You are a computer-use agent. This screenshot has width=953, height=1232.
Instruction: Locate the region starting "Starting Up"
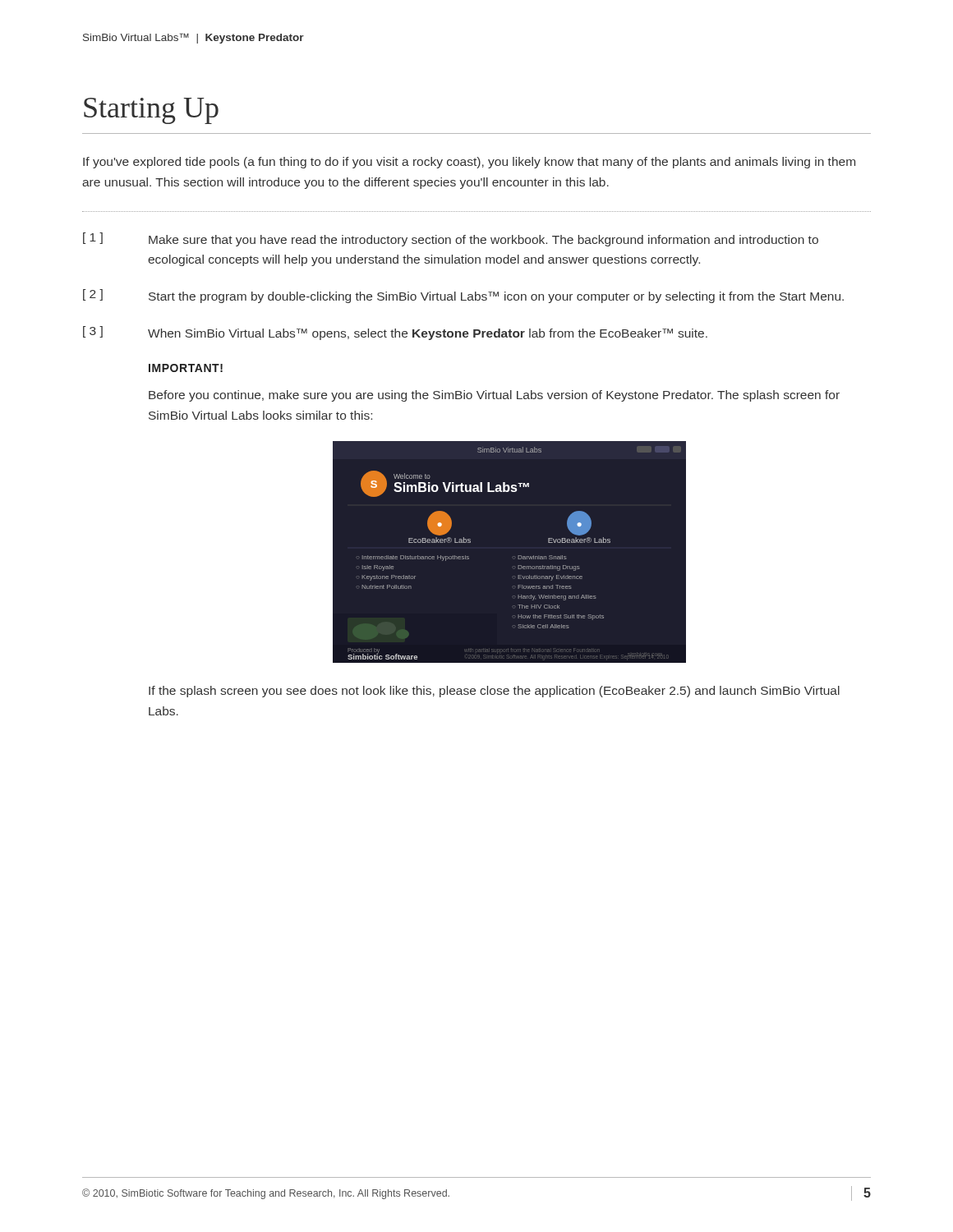[151, 111]
